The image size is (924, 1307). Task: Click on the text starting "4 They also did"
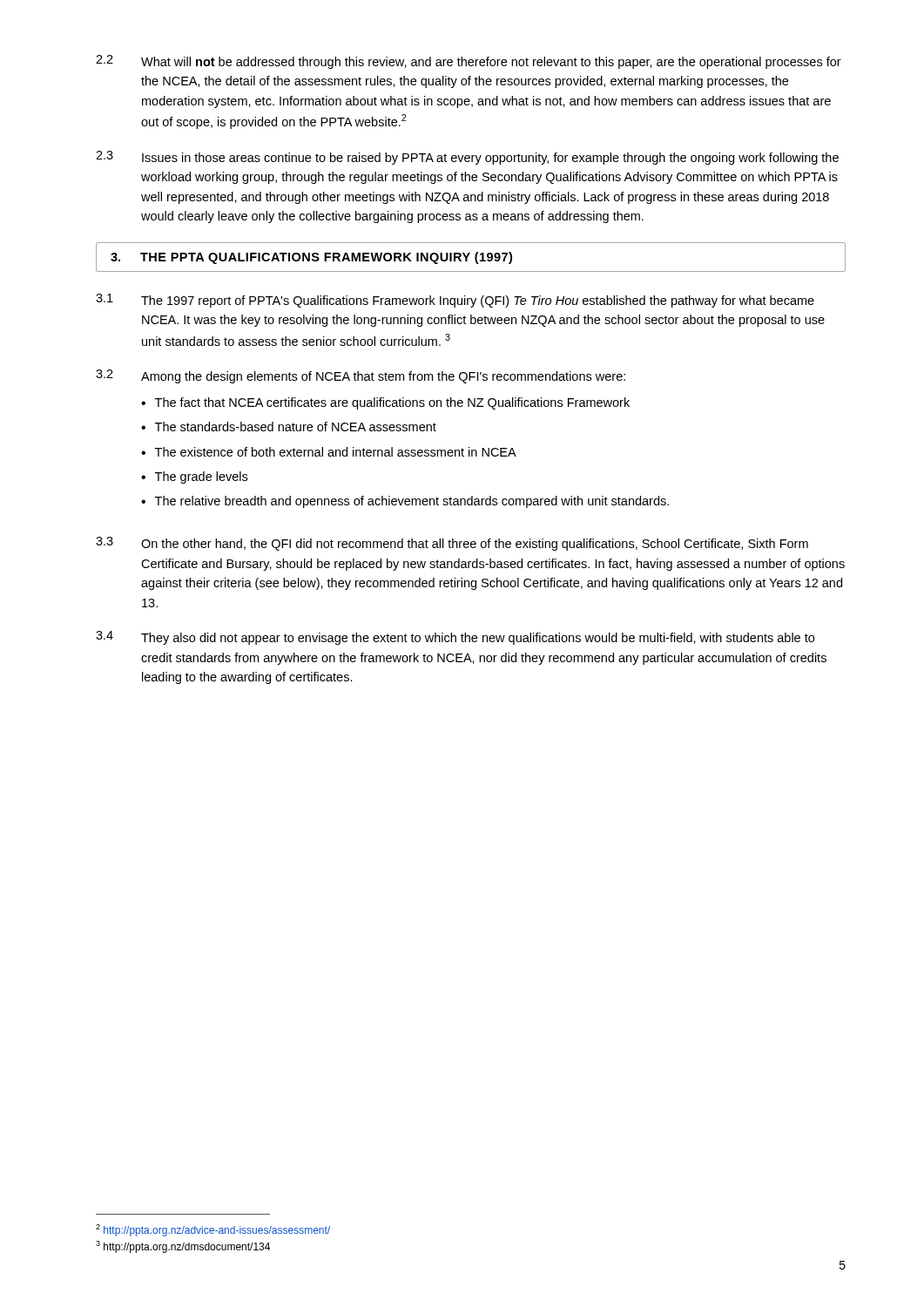click(471, 658)
